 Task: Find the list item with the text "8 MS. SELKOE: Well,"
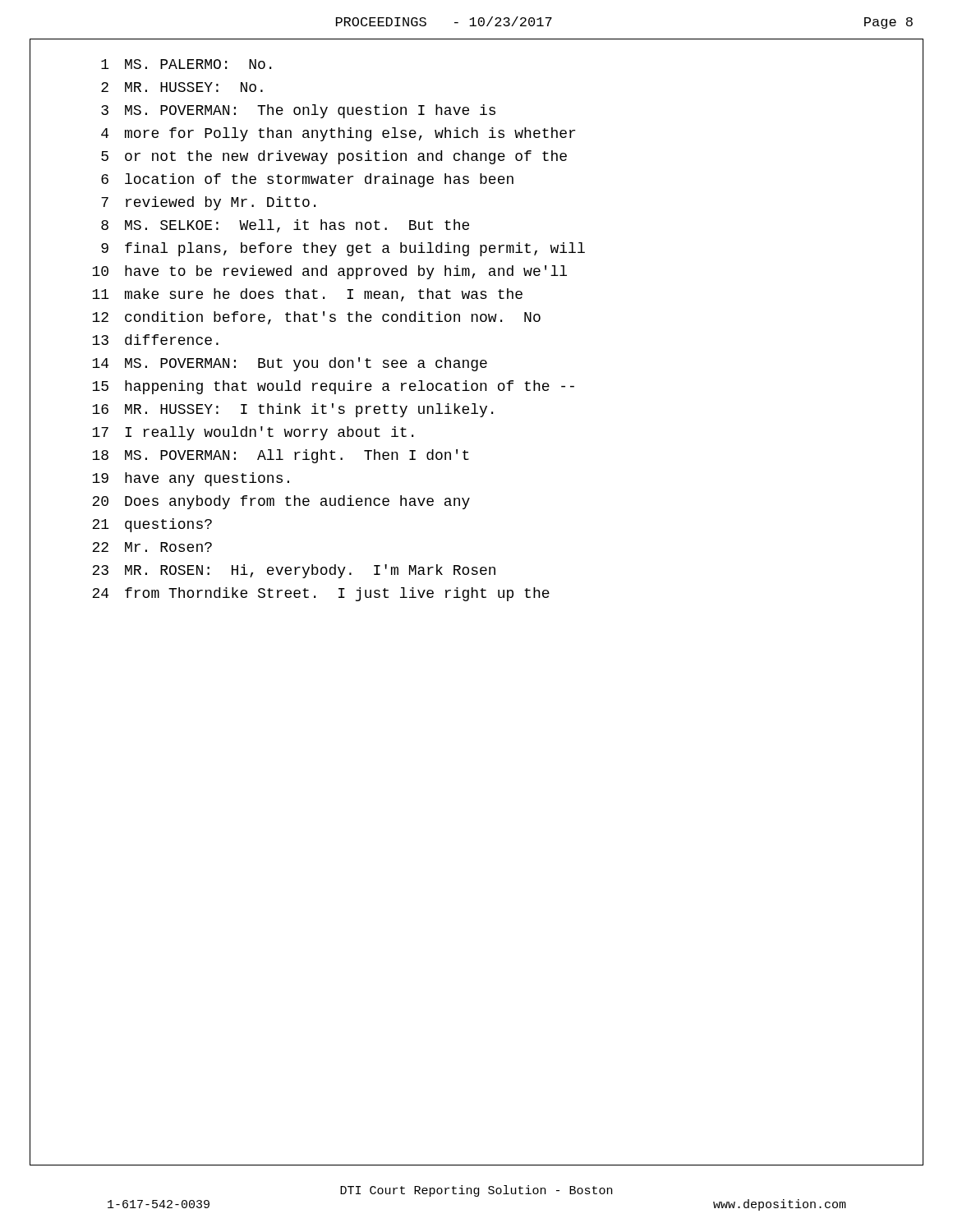pyautogui.click(x=476, y=227)
